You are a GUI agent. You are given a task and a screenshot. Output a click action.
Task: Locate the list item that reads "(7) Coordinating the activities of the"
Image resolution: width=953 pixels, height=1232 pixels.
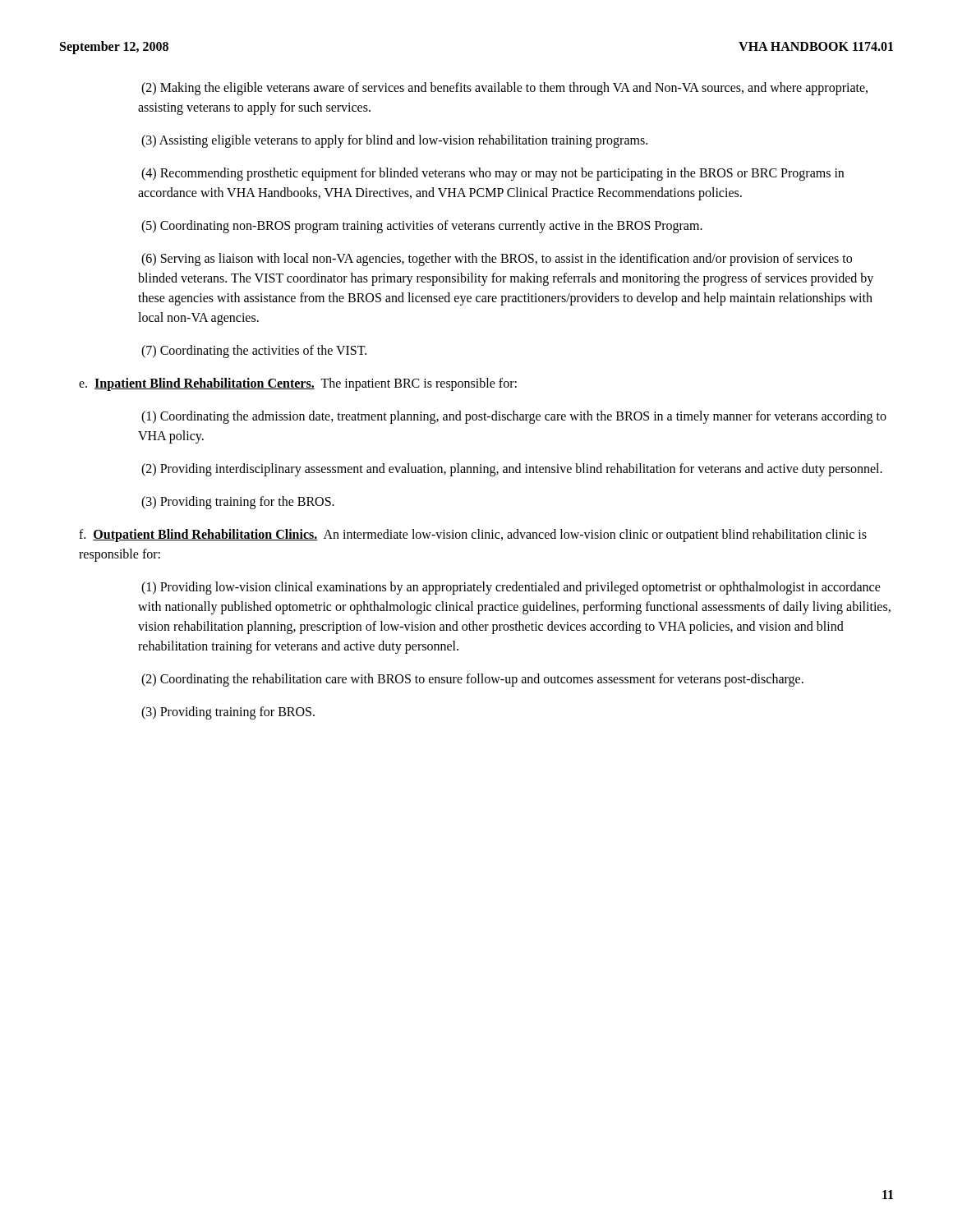point(243,350)
